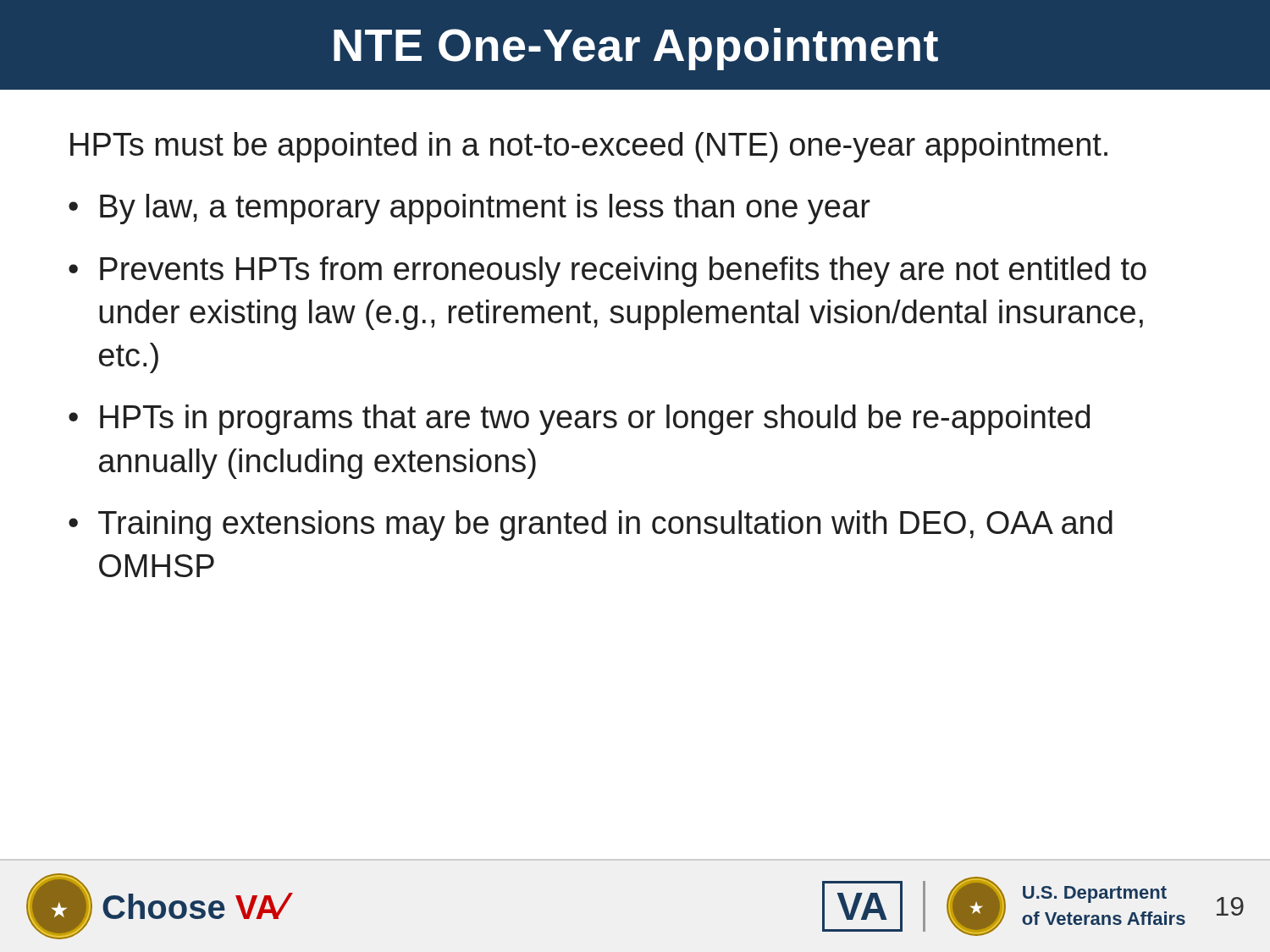
Task: Click on the text block starting "• Prevents HPTs"
Action: tap(635, 313)
